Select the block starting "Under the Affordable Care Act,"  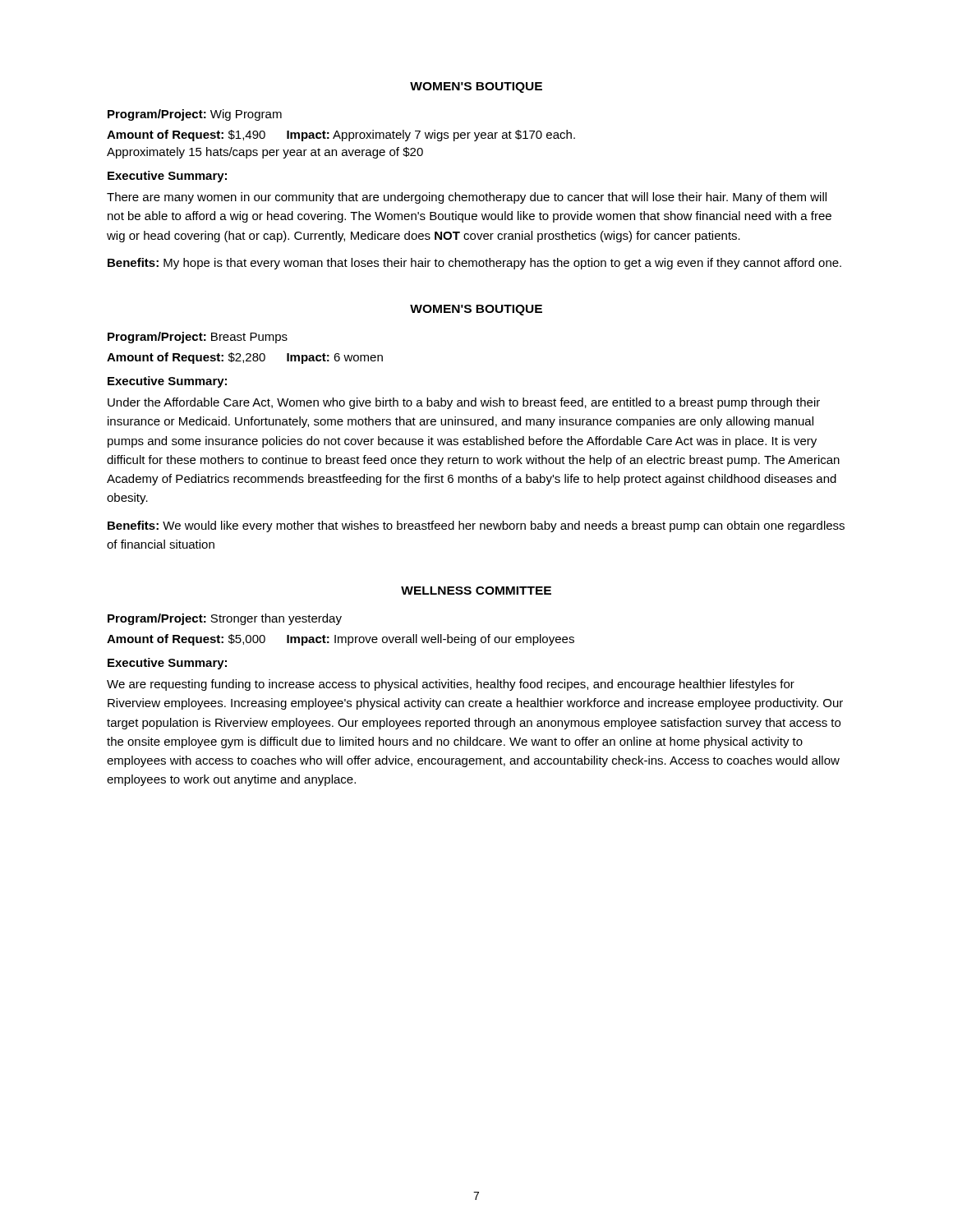[473, 450]
